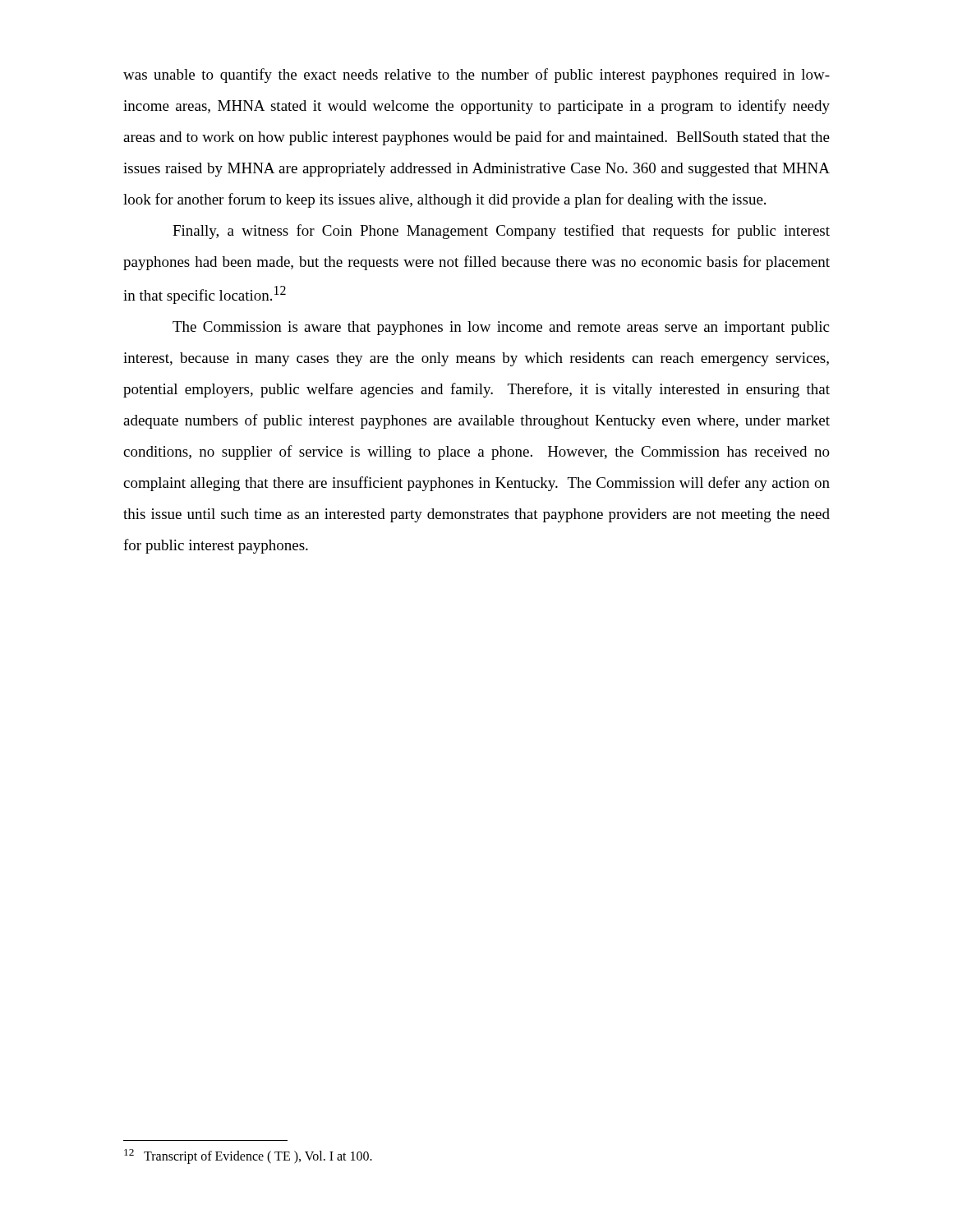Point to the block beginning "The Commission is aware that"
The height and width of the screenshot is (1232, 953).
tap(476, 436)
